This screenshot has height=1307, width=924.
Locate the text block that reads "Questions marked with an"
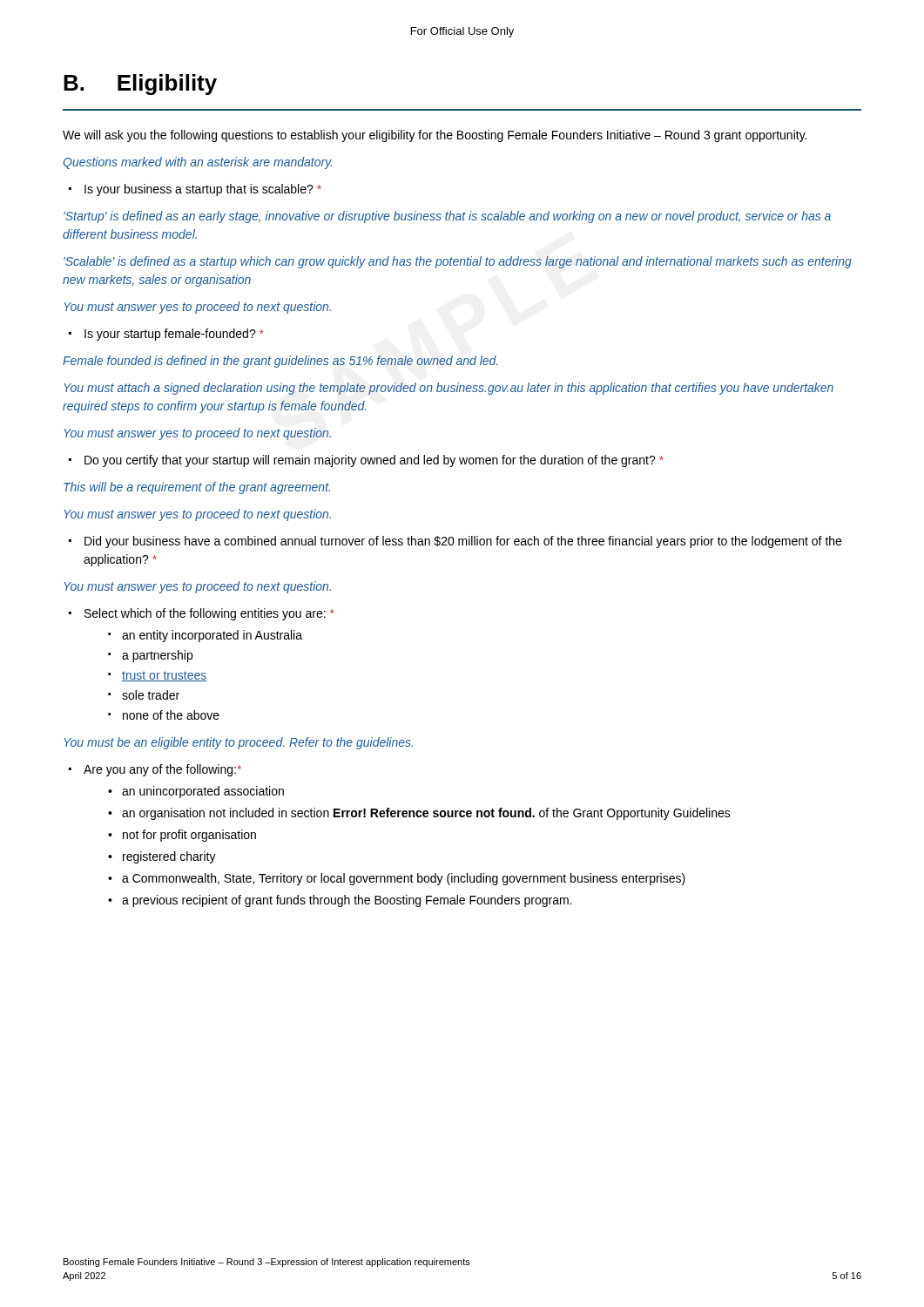point(197,163)
